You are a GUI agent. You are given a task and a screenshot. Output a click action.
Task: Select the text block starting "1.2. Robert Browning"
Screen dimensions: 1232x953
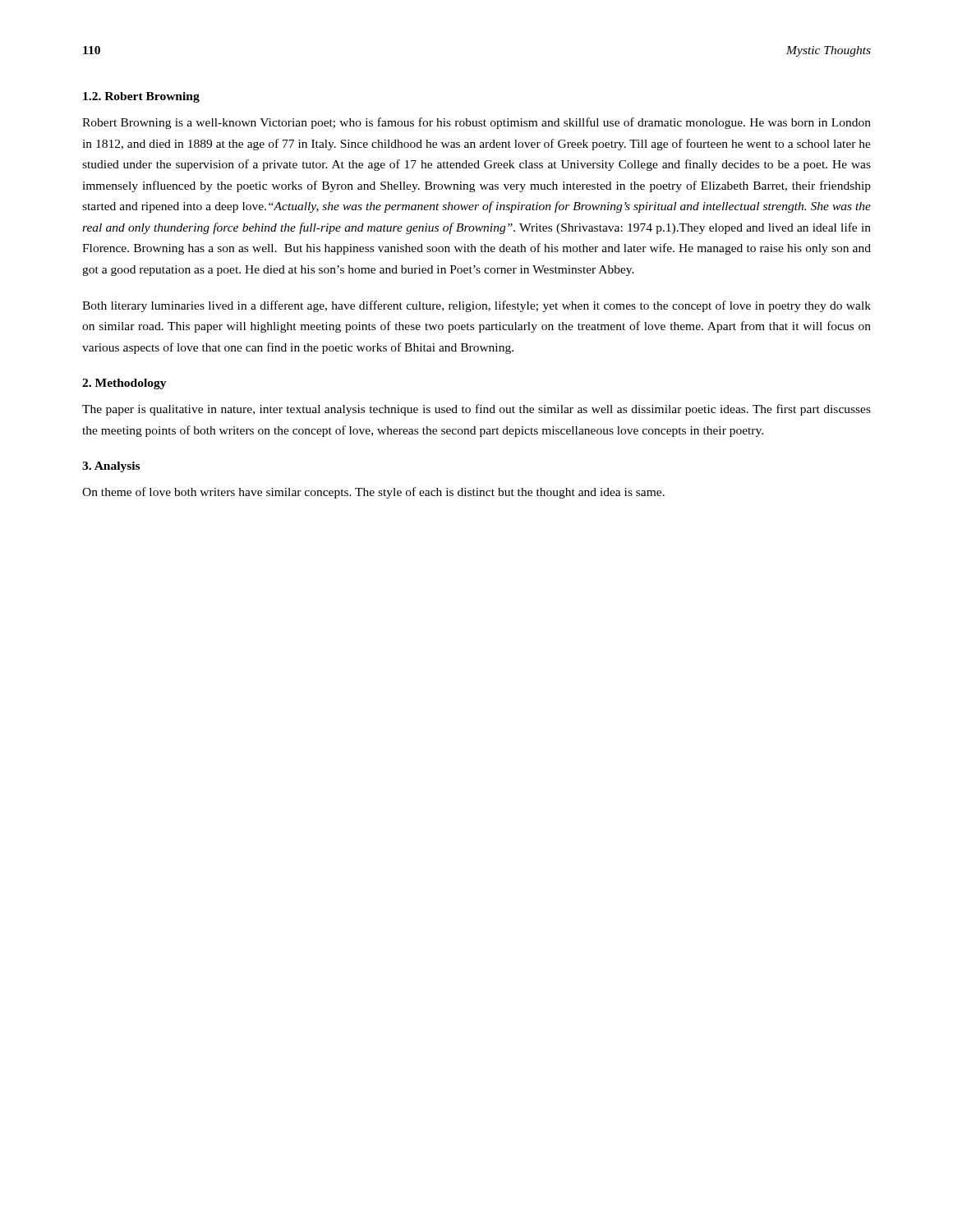point(141,96)
